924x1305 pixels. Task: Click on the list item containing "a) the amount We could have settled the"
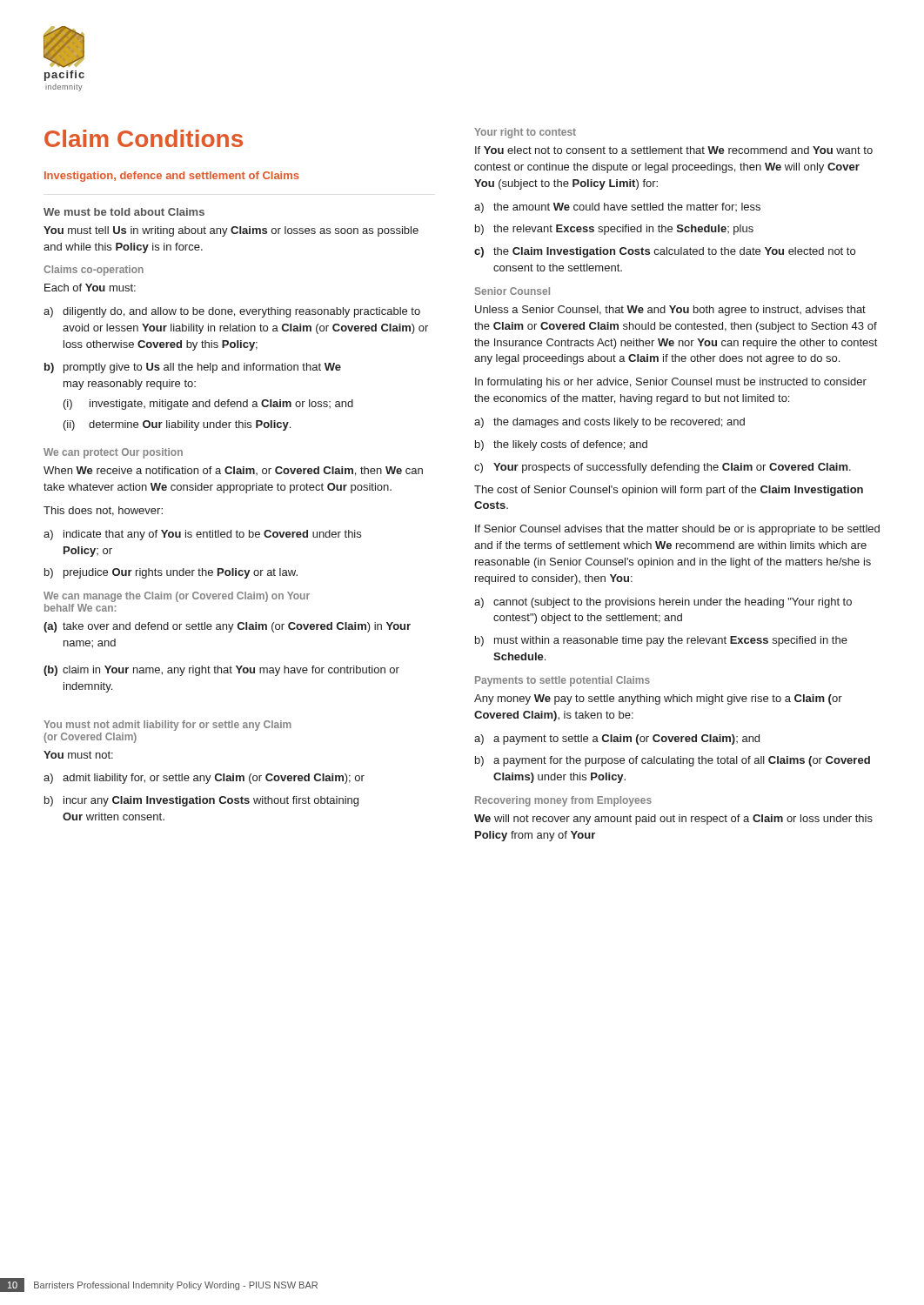[x=678, y=207]
